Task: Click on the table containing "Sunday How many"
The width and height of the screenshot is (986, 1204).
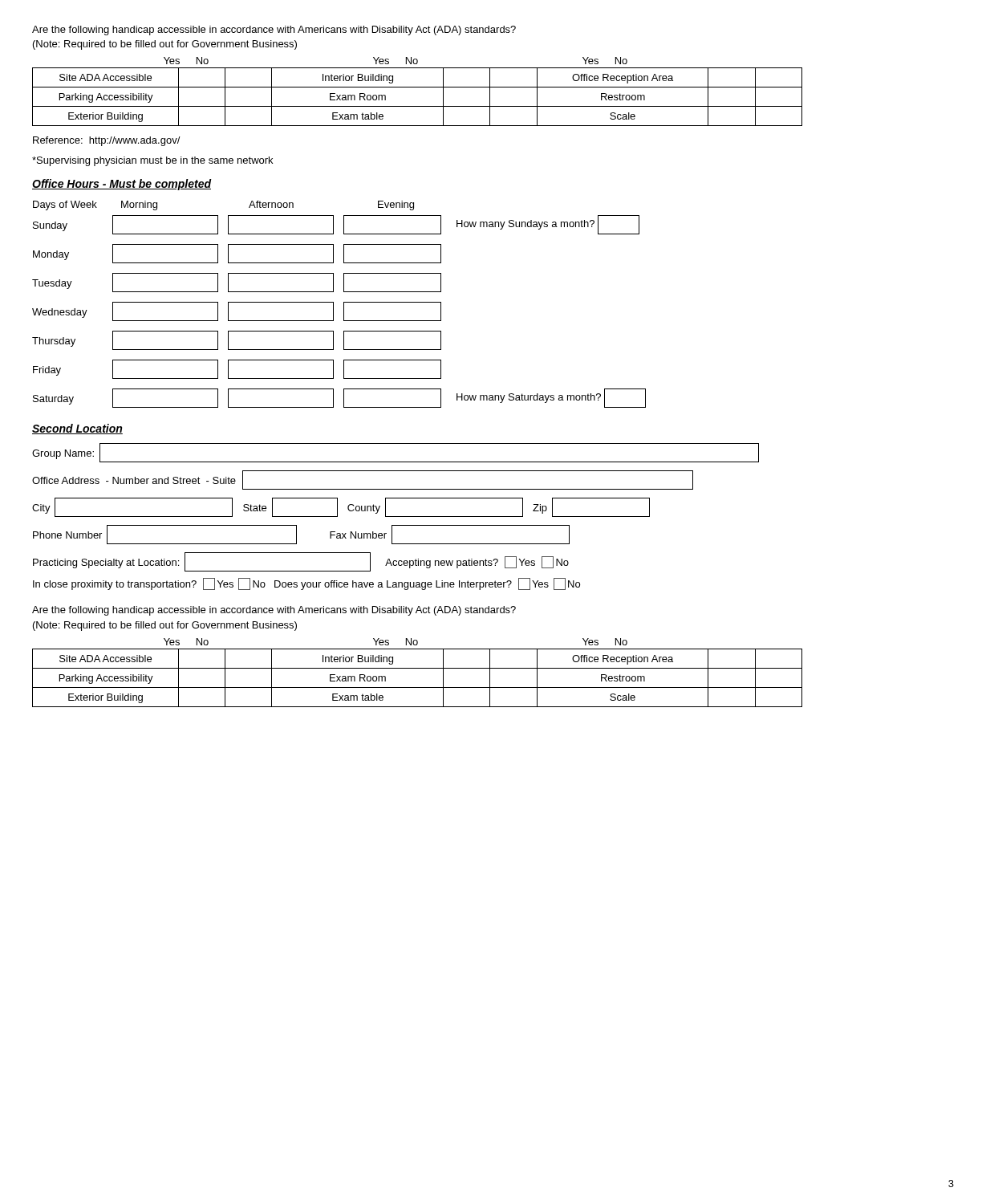Action: tap(493, 312)
